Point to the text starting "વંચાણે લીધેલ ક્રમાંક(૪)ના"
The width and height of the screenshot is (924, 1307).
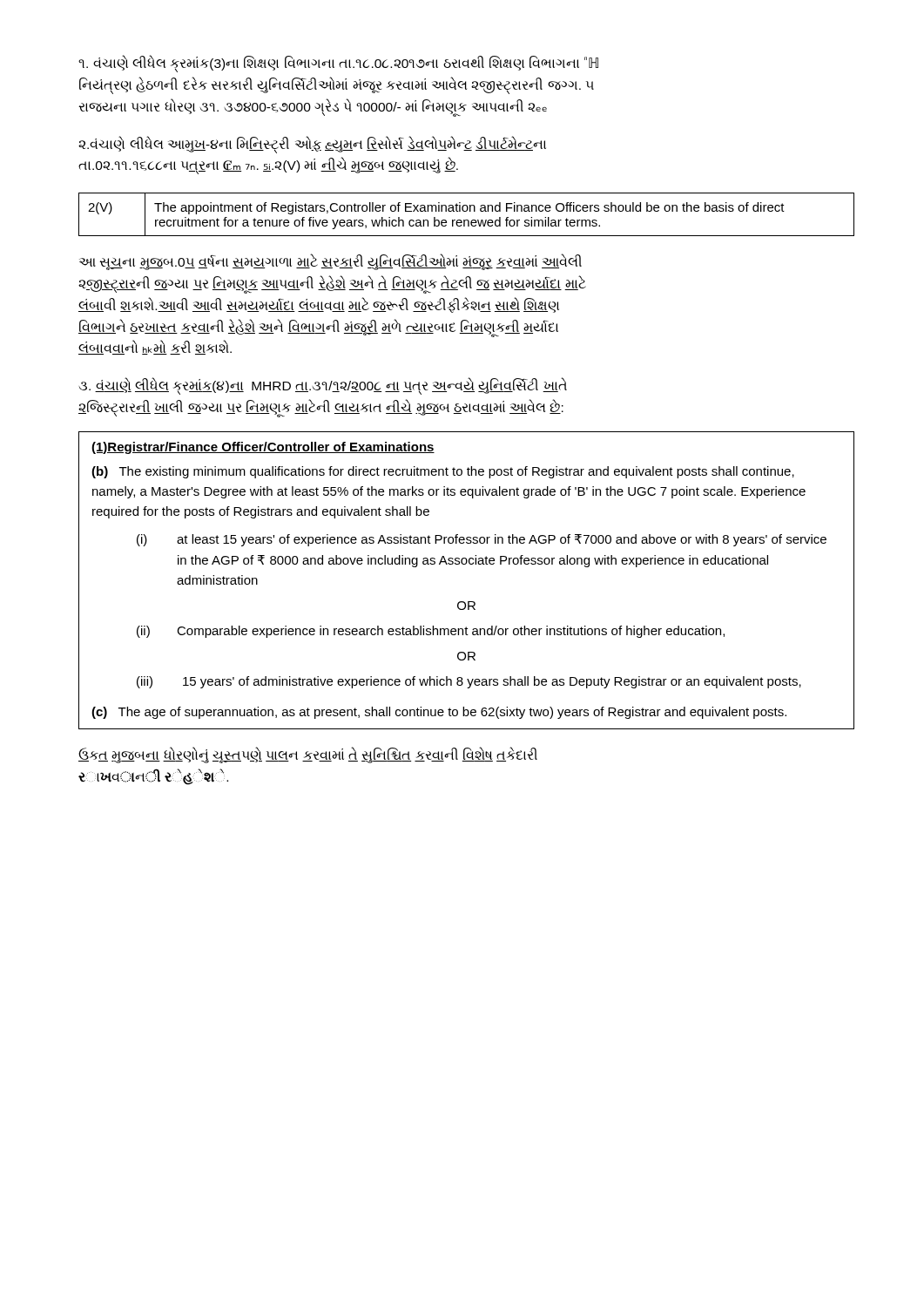(323, 396)
